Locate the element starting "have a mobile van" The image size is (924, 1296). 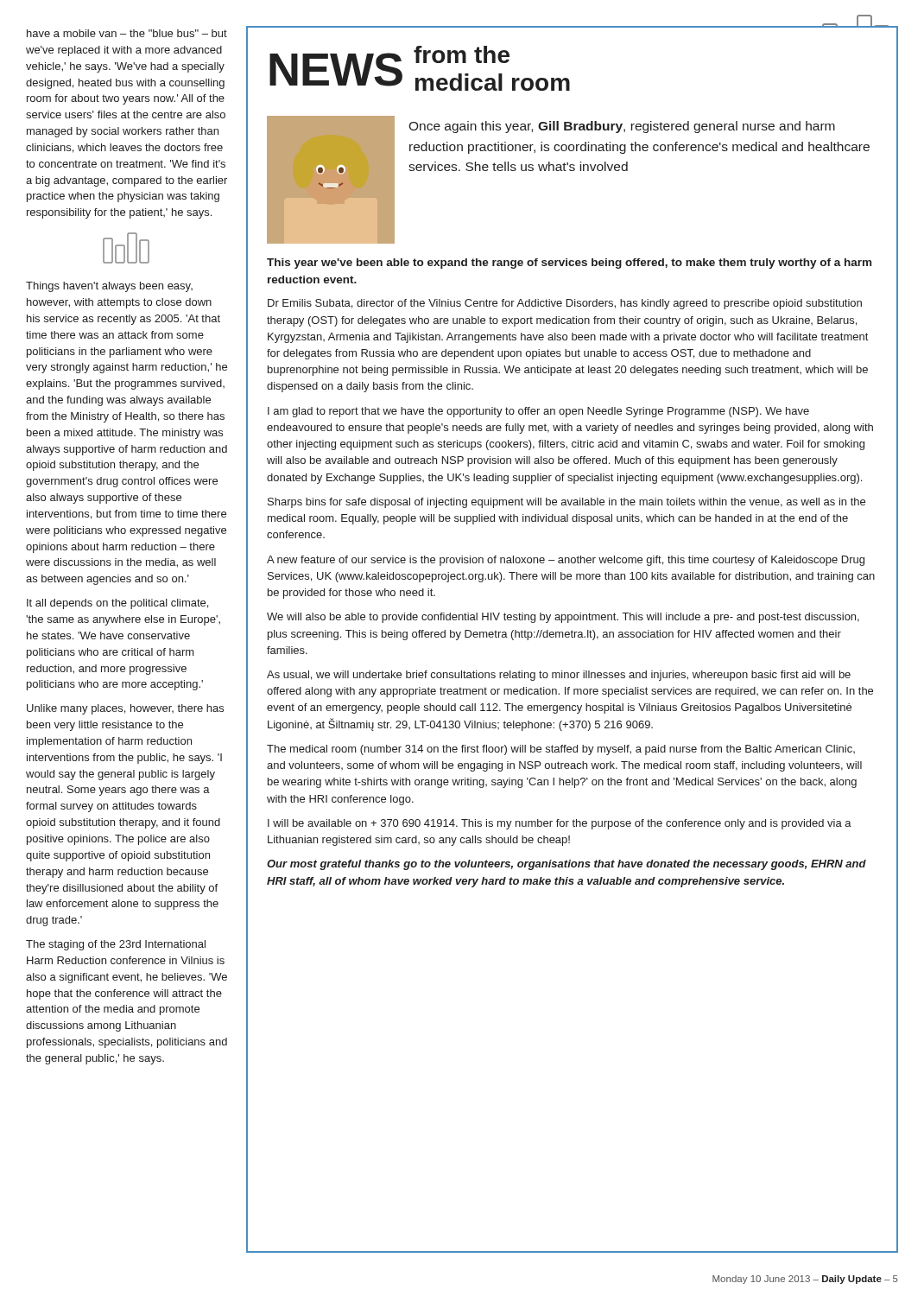(x=127, y=124)
